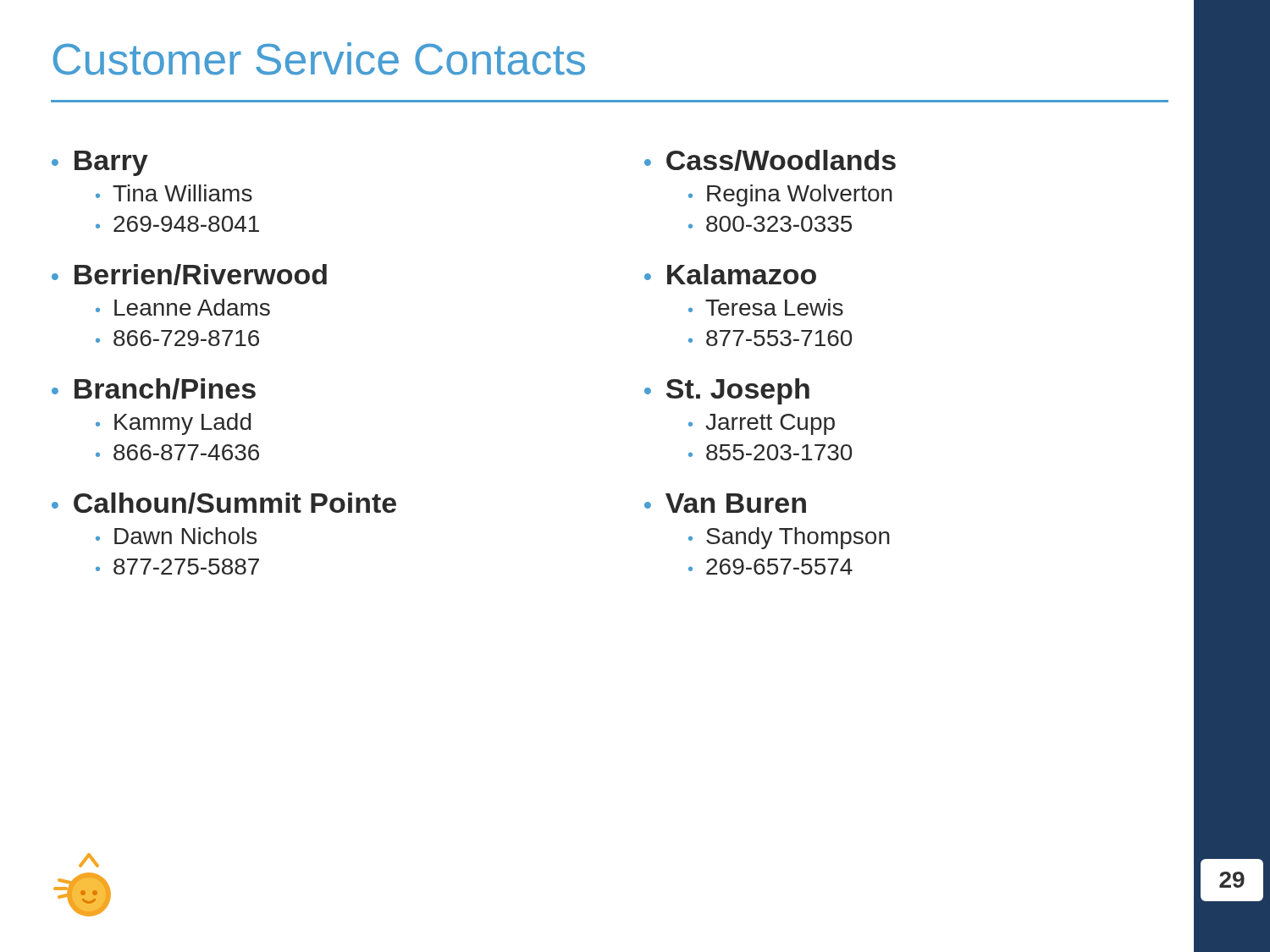Screen dimensions: 952x1270
Task: Navigate to the text starting "•Calhoun/Summit Pointe"
Action: [x=224, y=503]
